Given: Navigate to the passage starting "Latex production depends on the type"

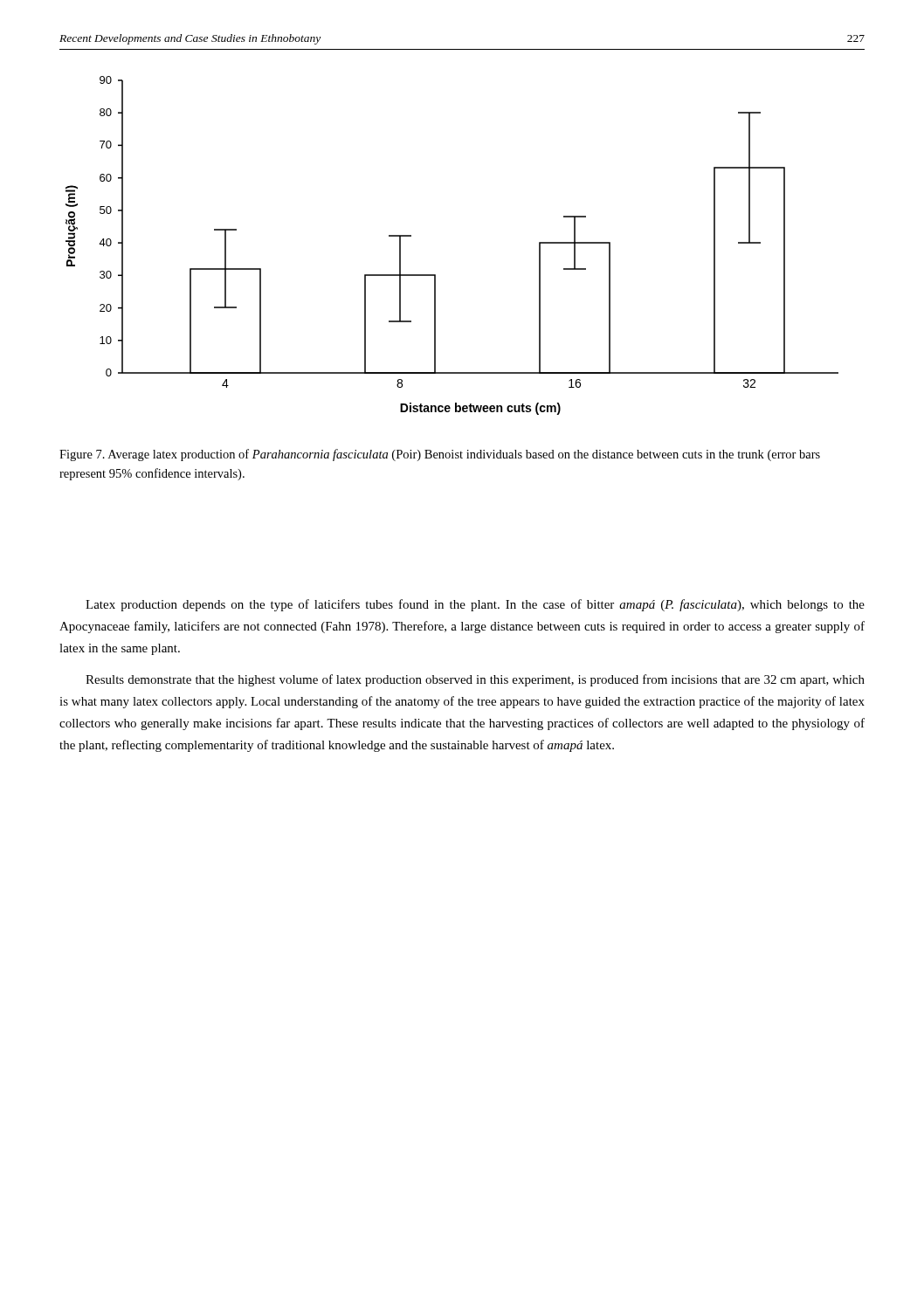Looking at the screenshot, I should point(462,675).
